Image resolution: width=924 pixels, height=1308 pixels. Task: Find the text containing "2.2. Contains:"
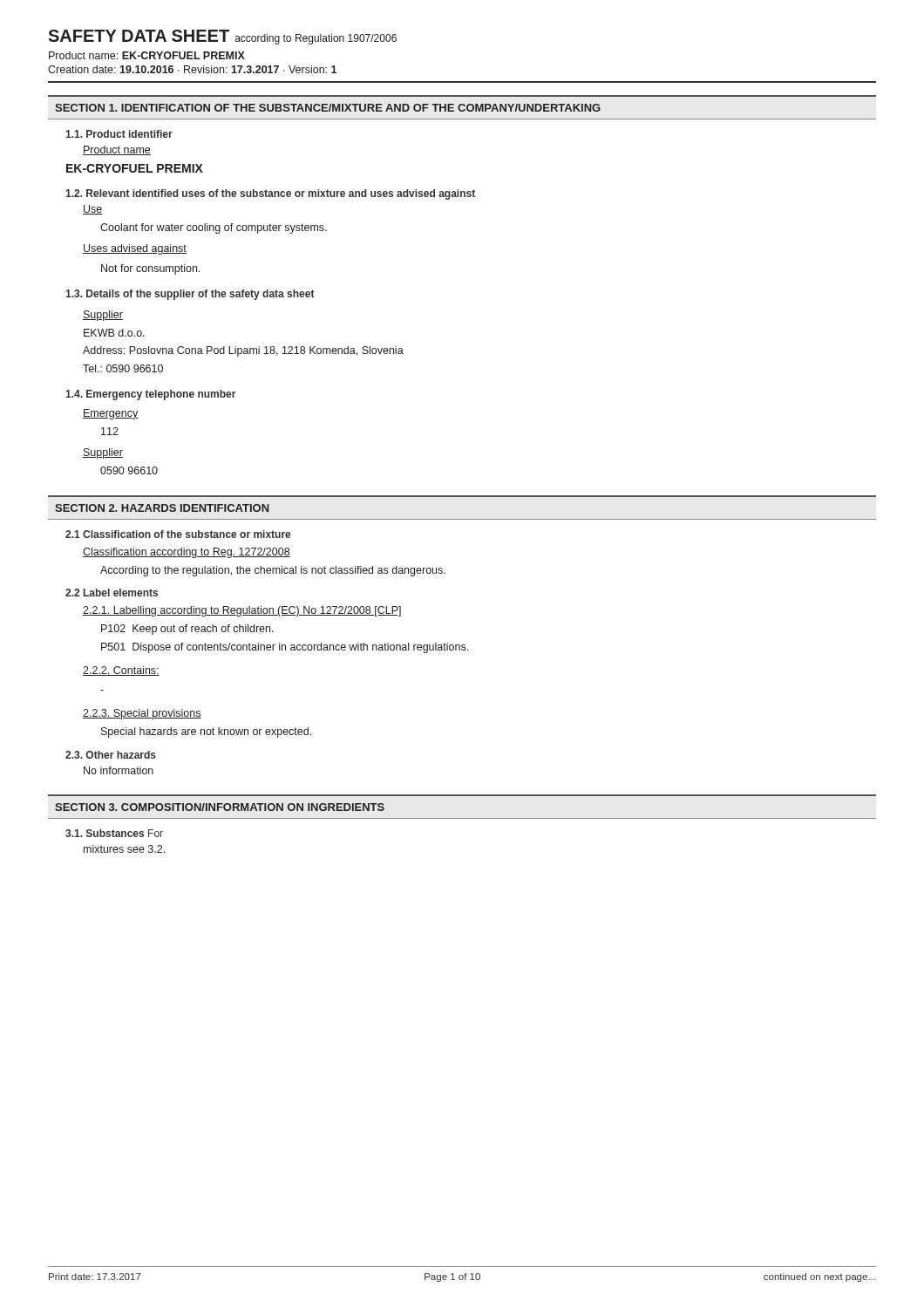(x=121, y=670)
